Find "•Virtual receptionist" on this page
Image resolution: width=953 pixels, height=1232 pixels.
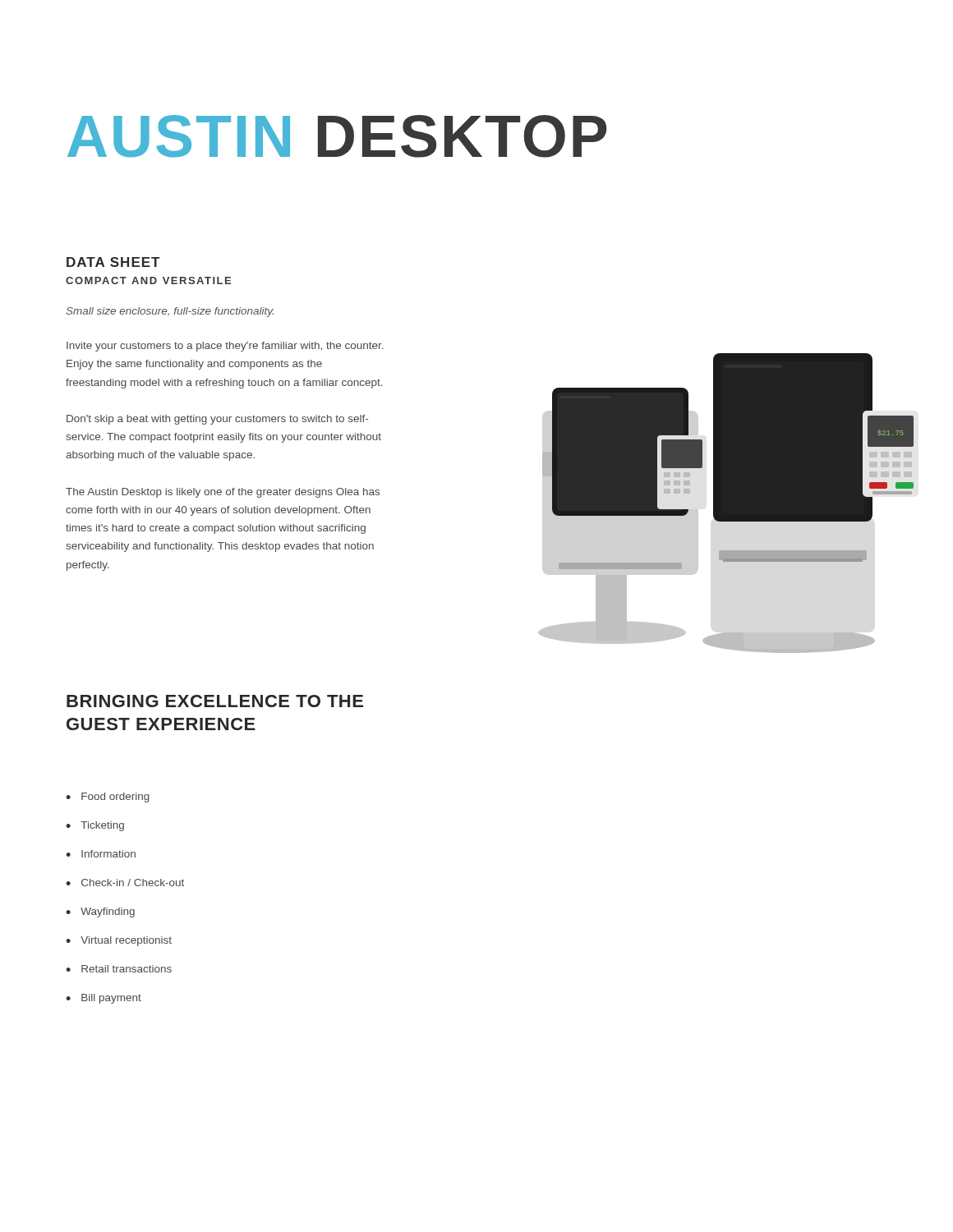[x=119, y=942]
